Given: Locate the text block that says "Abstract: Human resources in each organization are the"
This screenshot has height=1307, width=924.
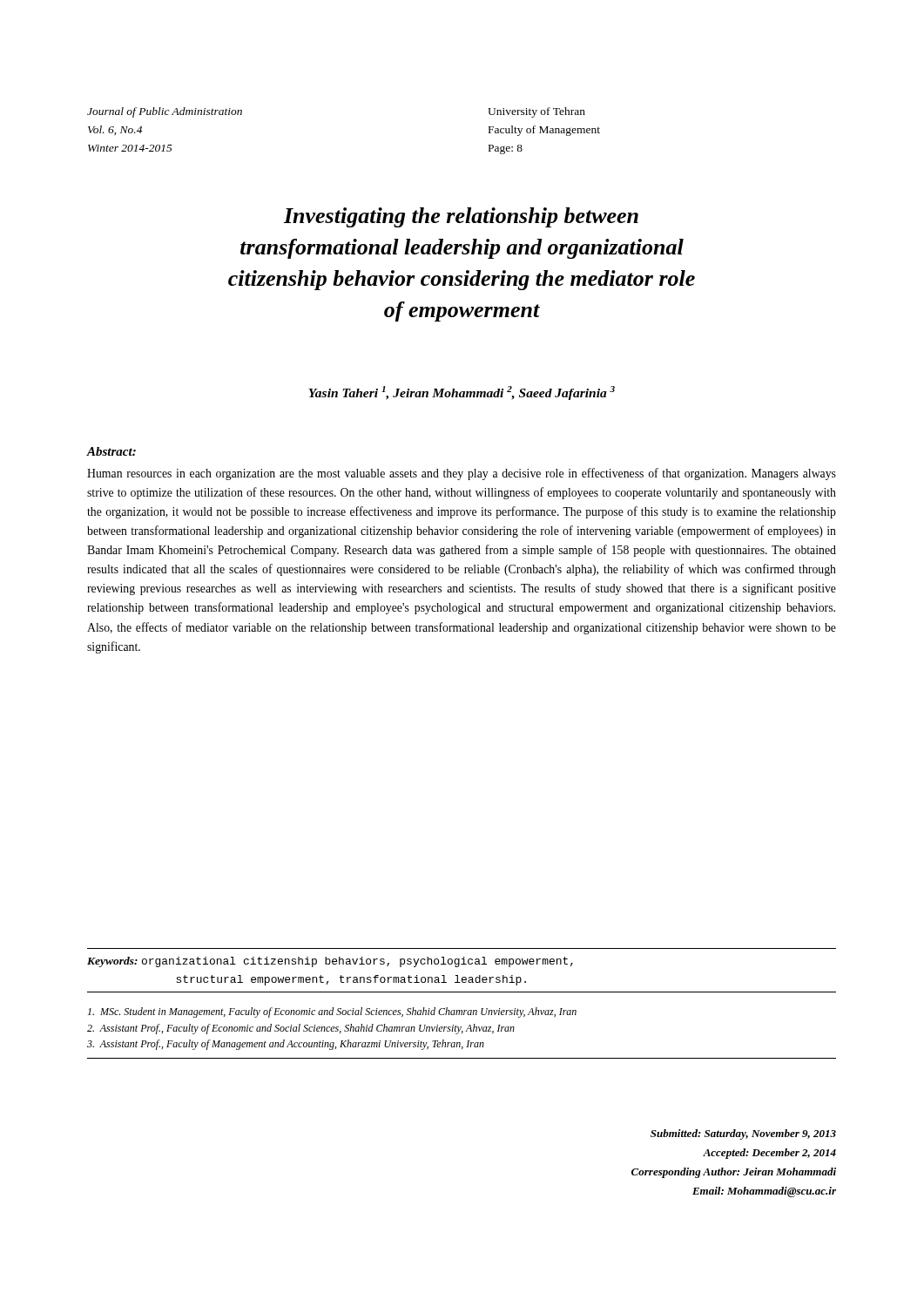Looking at the screenshot, I should click(x=462, y=551).
